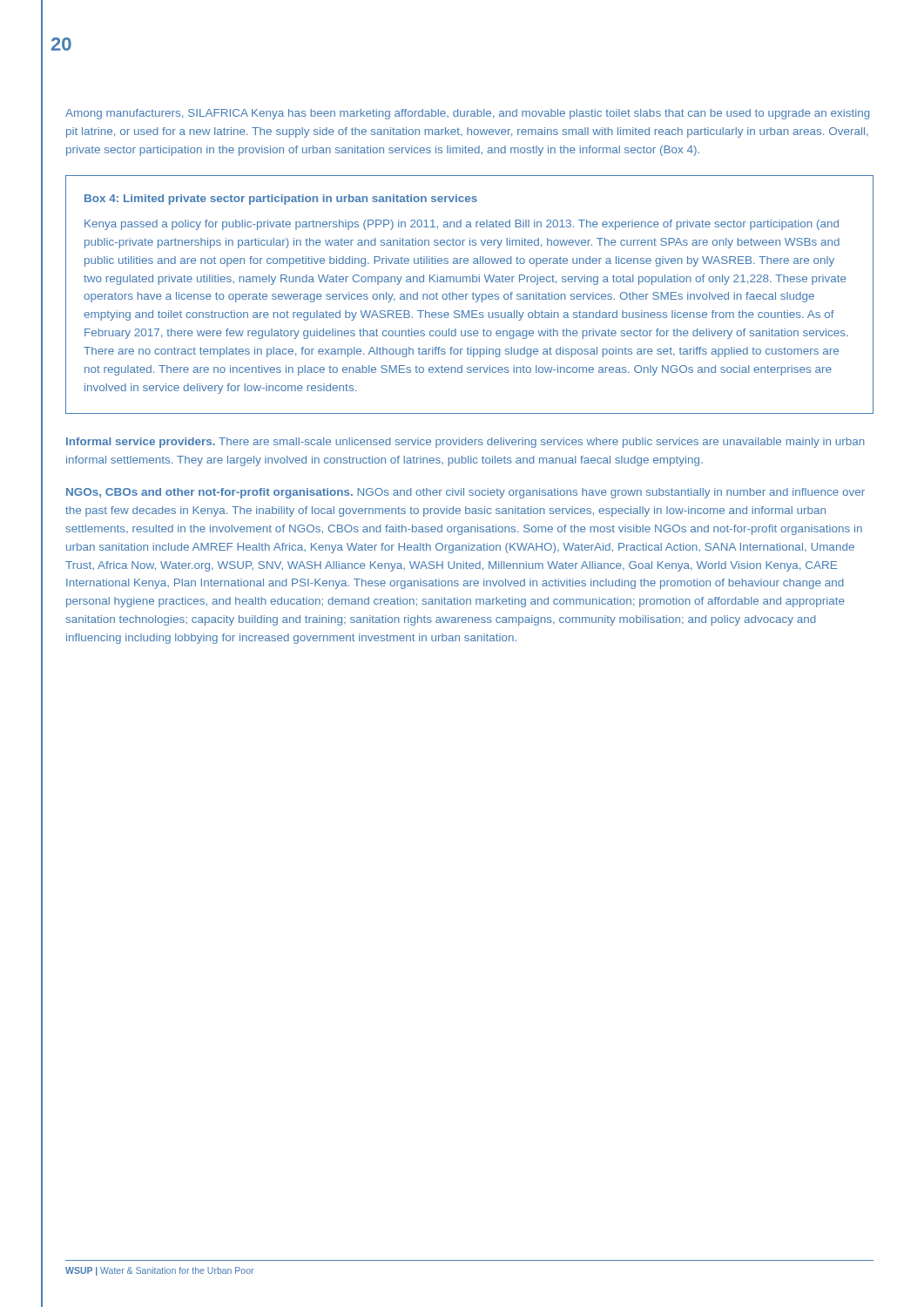Select the element starting "Among manufacturers, SILAFRICA Kenya has"
The height and width of the screenshot is (1307, 924).
coord(468,131)
